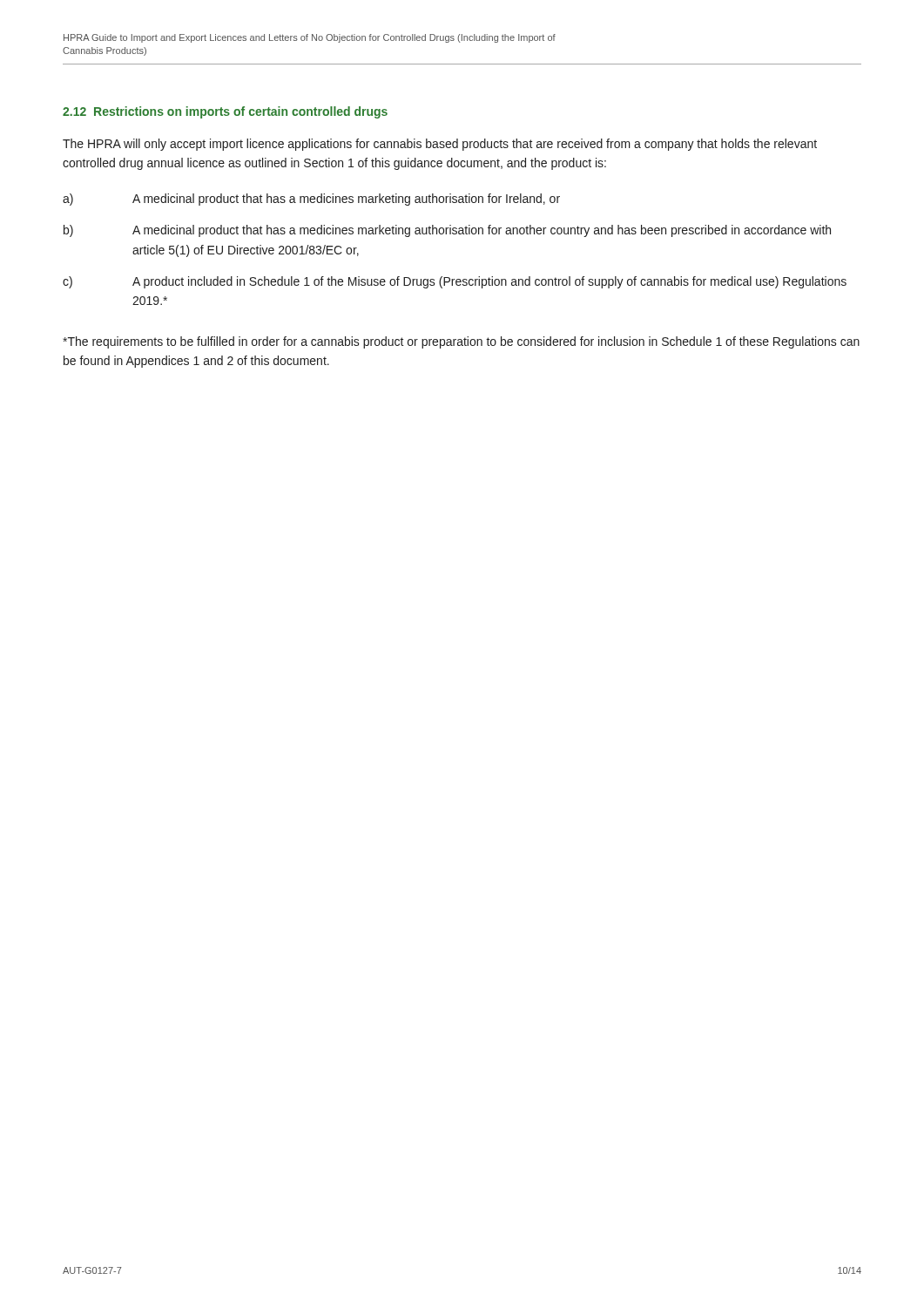Select the region starting "The HPRA will only accept import"

[x=440, y=154]
